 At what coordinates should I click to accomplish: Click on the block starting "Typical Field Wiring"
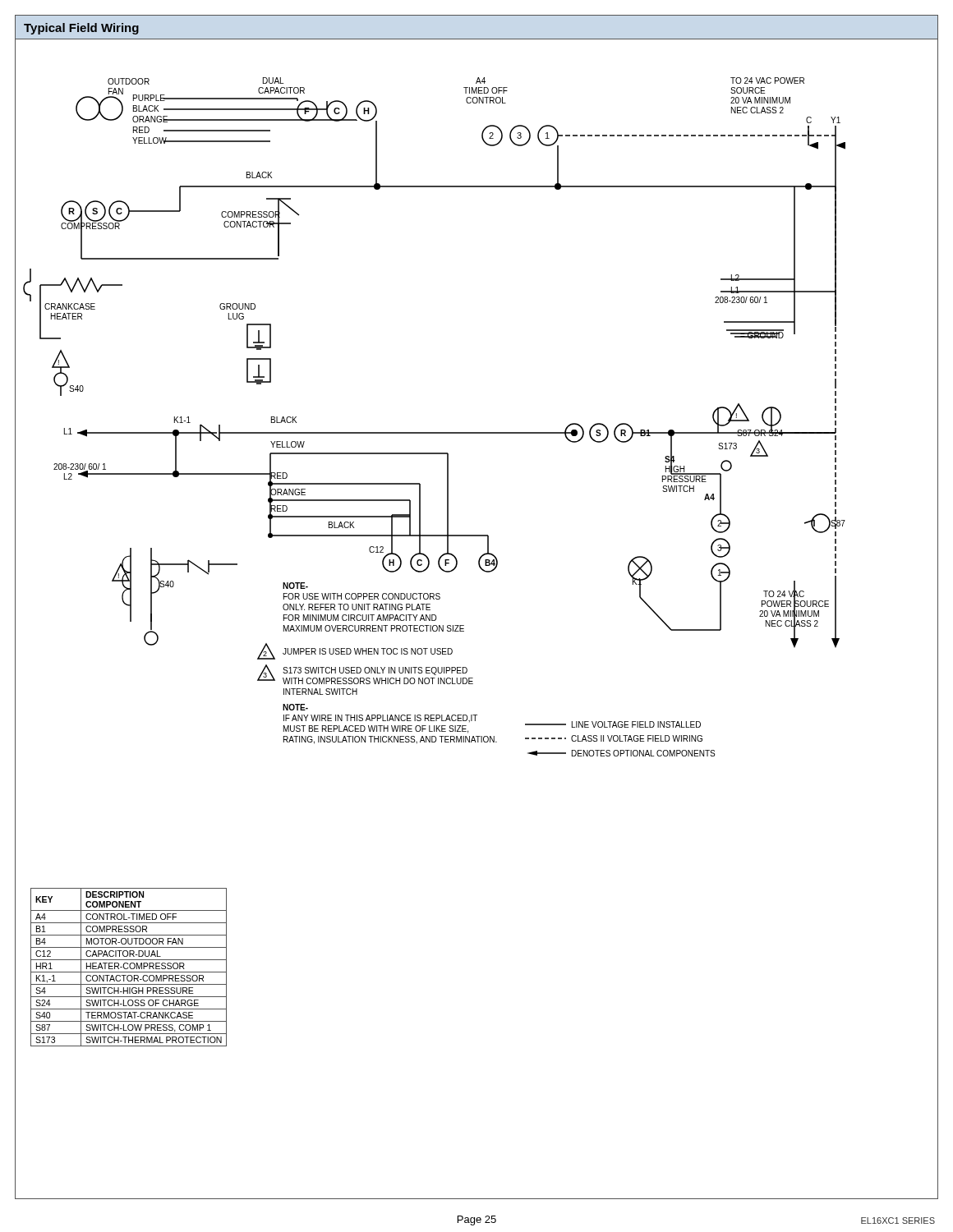click(x=82, y=27)
